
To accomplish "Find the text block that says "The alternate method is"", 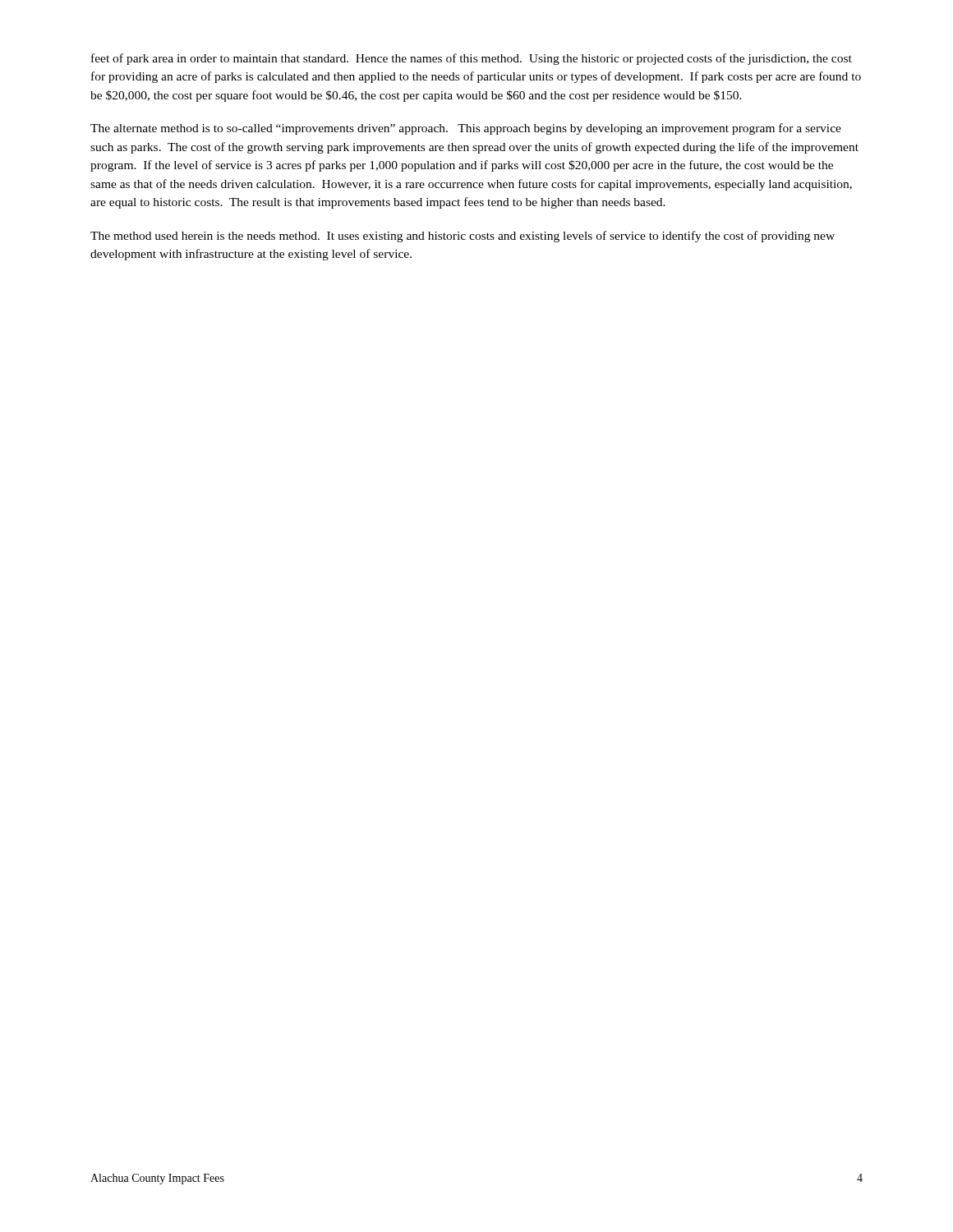I will 474,165.
